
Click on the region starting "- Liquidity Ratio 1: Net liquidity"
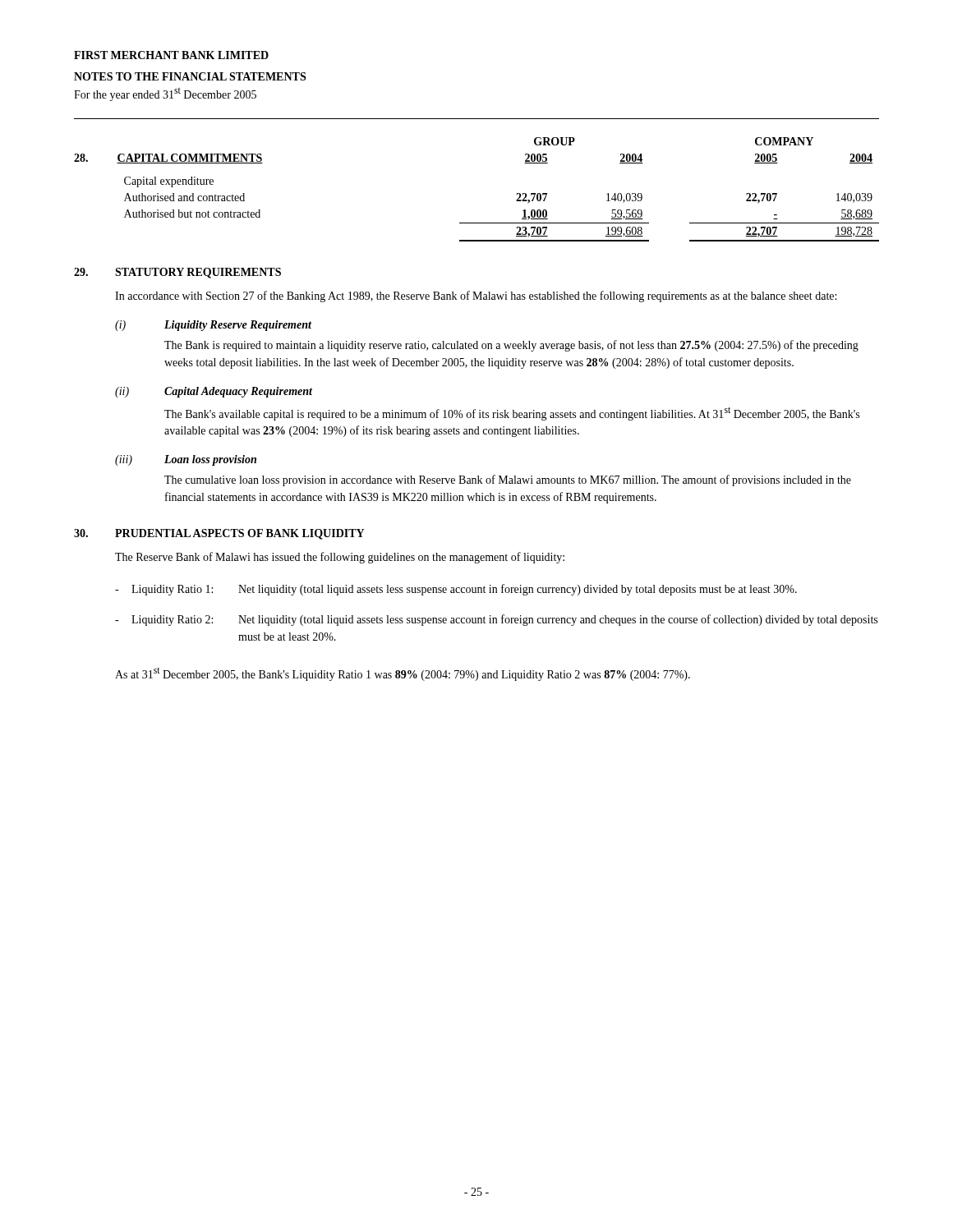coord(497,590)
